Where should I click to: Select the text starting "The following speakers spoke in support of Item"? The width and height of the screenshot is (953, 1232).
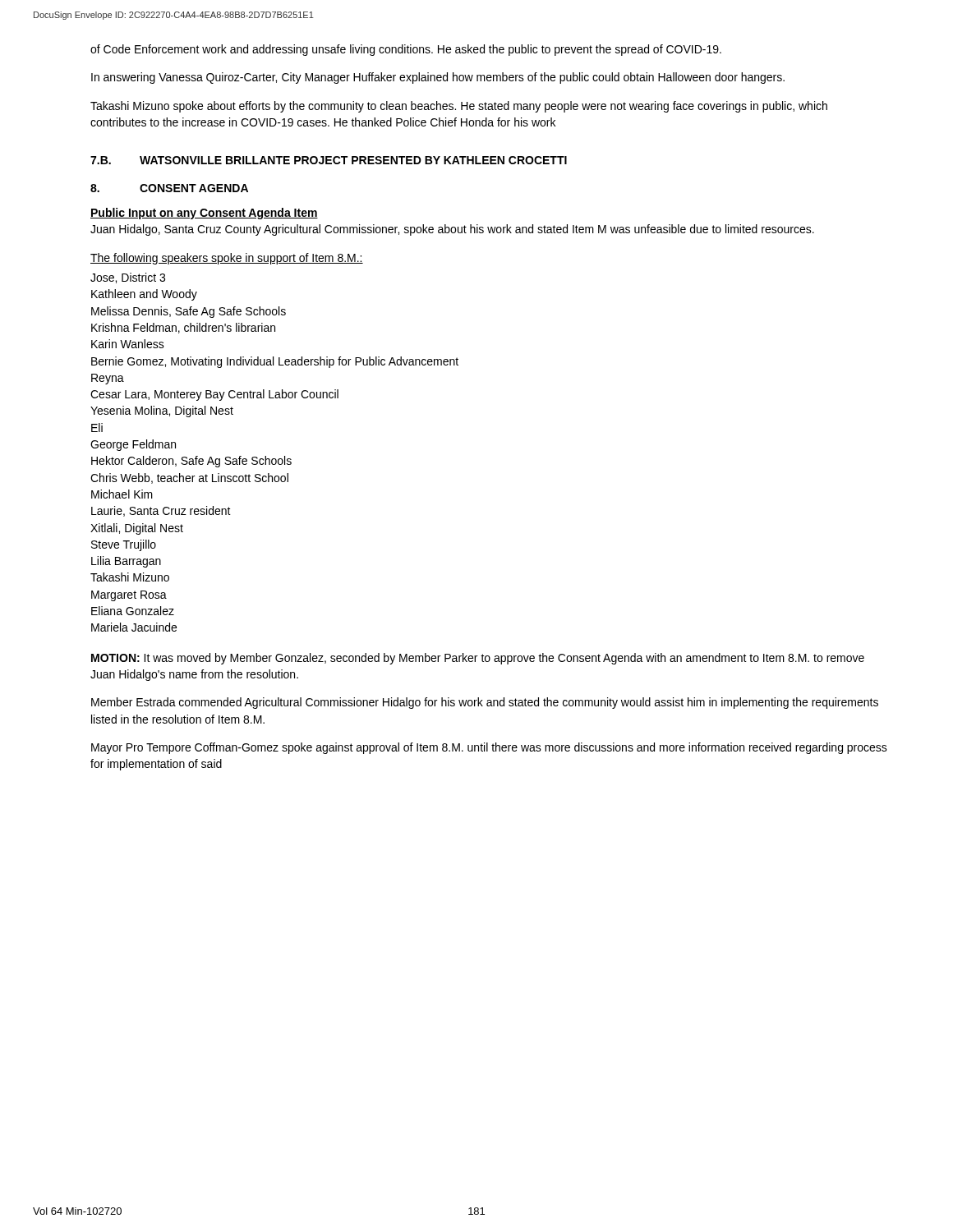pos(227,258)
